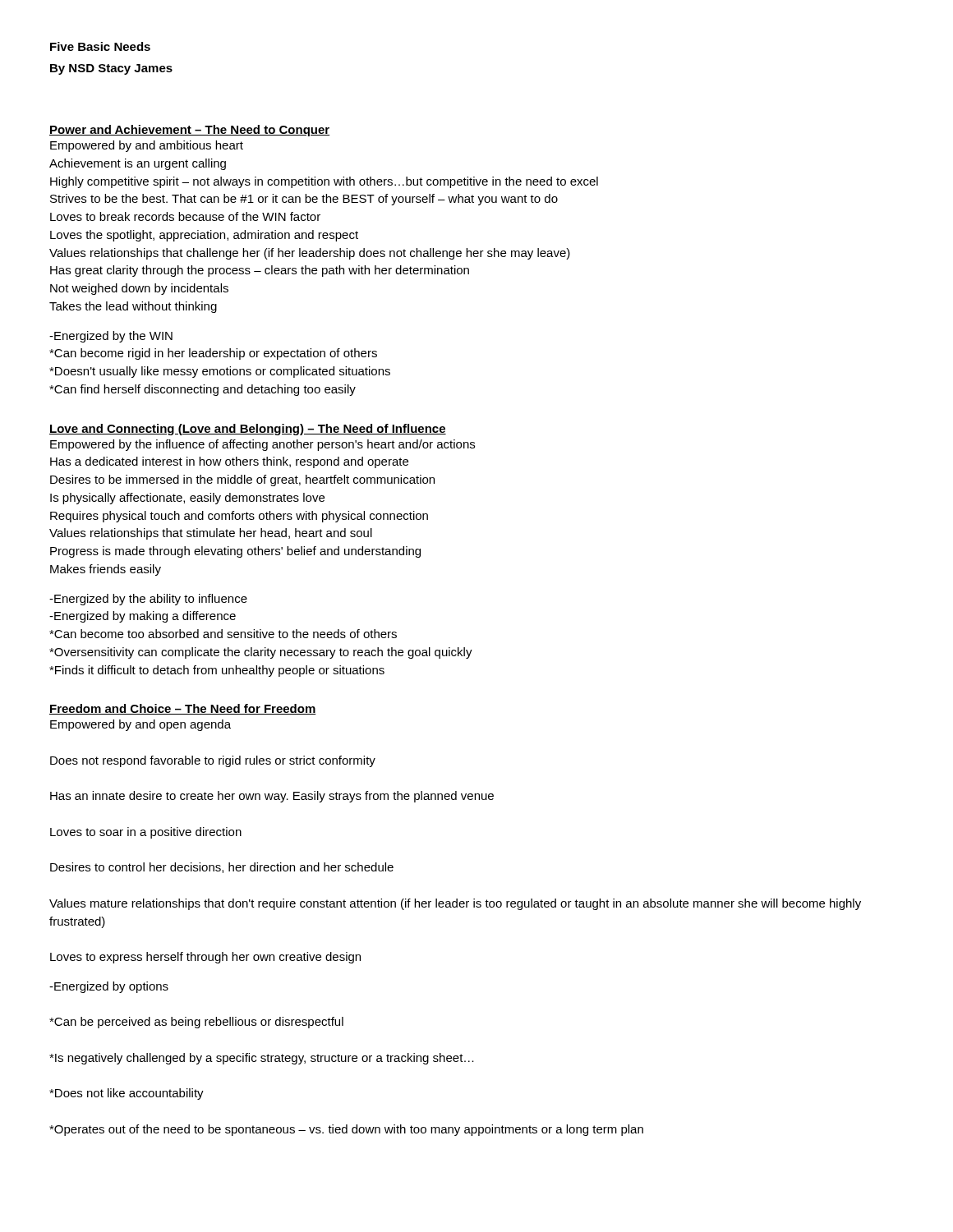
Task: Locate the section header that opens with "Freedom and Choice"
Action: 182,709
